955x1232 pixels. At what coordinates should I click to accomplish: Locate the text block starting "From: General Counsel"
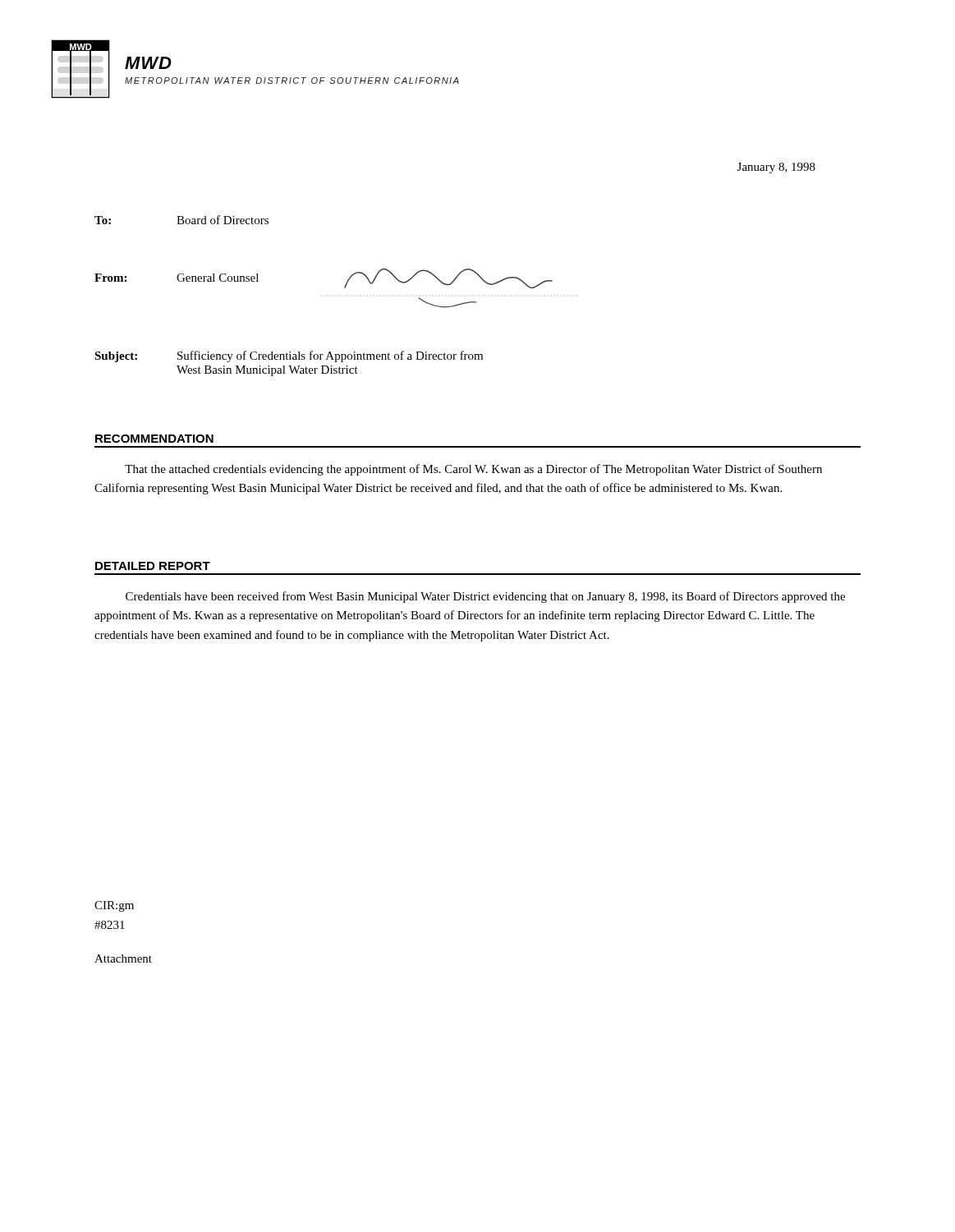pos(177,278)
